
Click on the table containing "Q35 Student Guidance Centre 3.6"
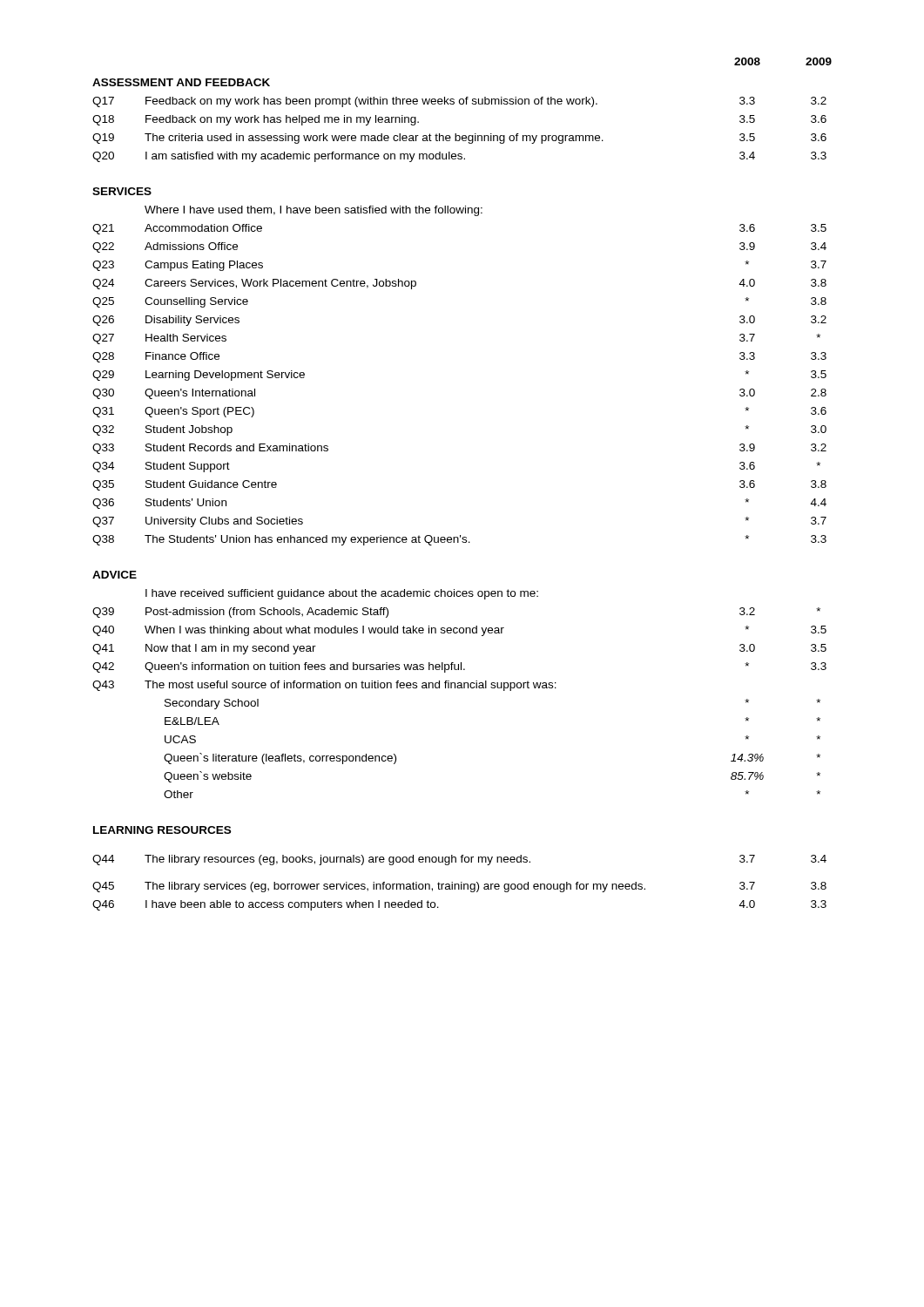pyautogui.click(x=471, y=484)
